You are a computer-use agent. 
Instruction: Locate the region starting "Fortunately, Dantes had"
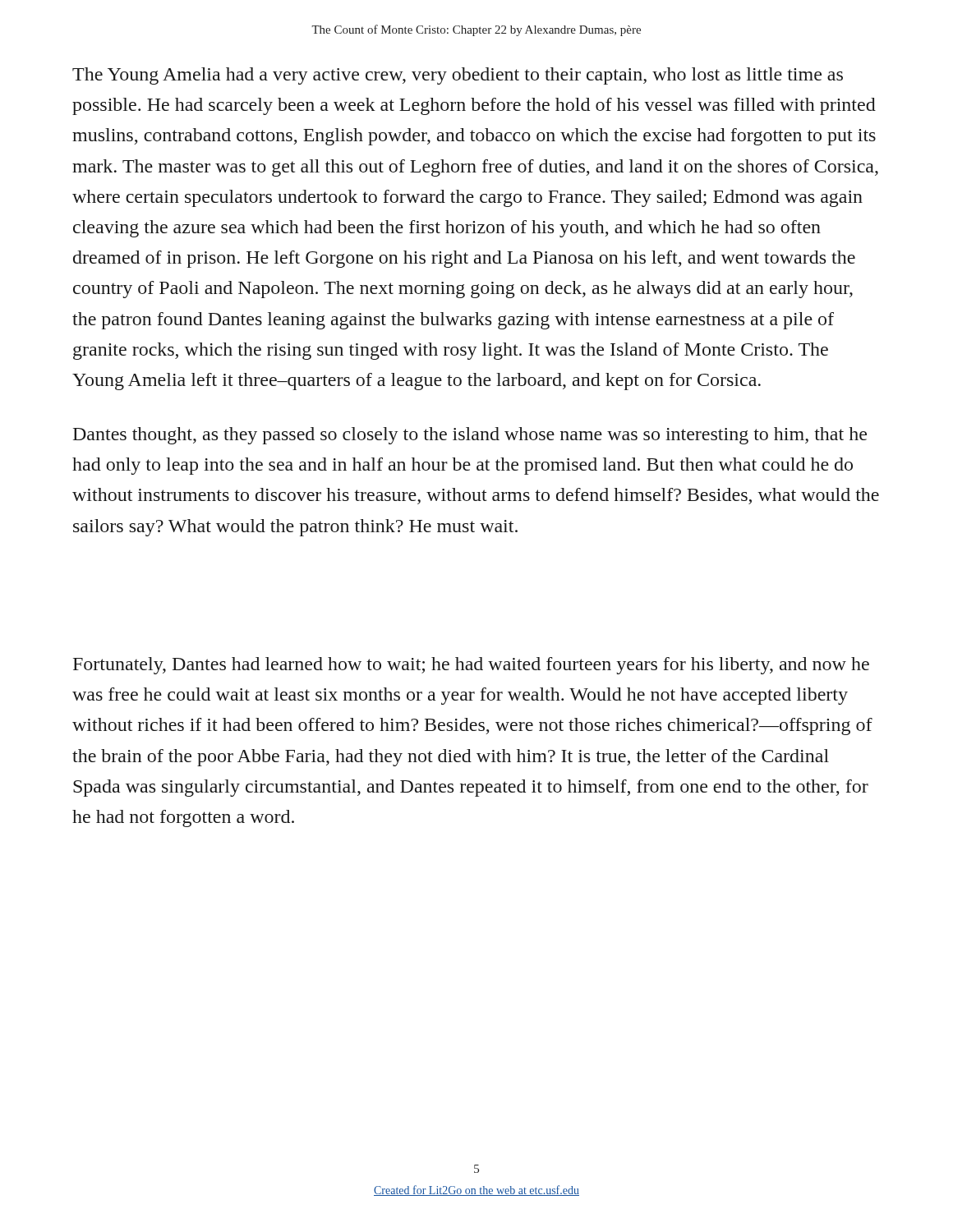click(x=472, y=740)
